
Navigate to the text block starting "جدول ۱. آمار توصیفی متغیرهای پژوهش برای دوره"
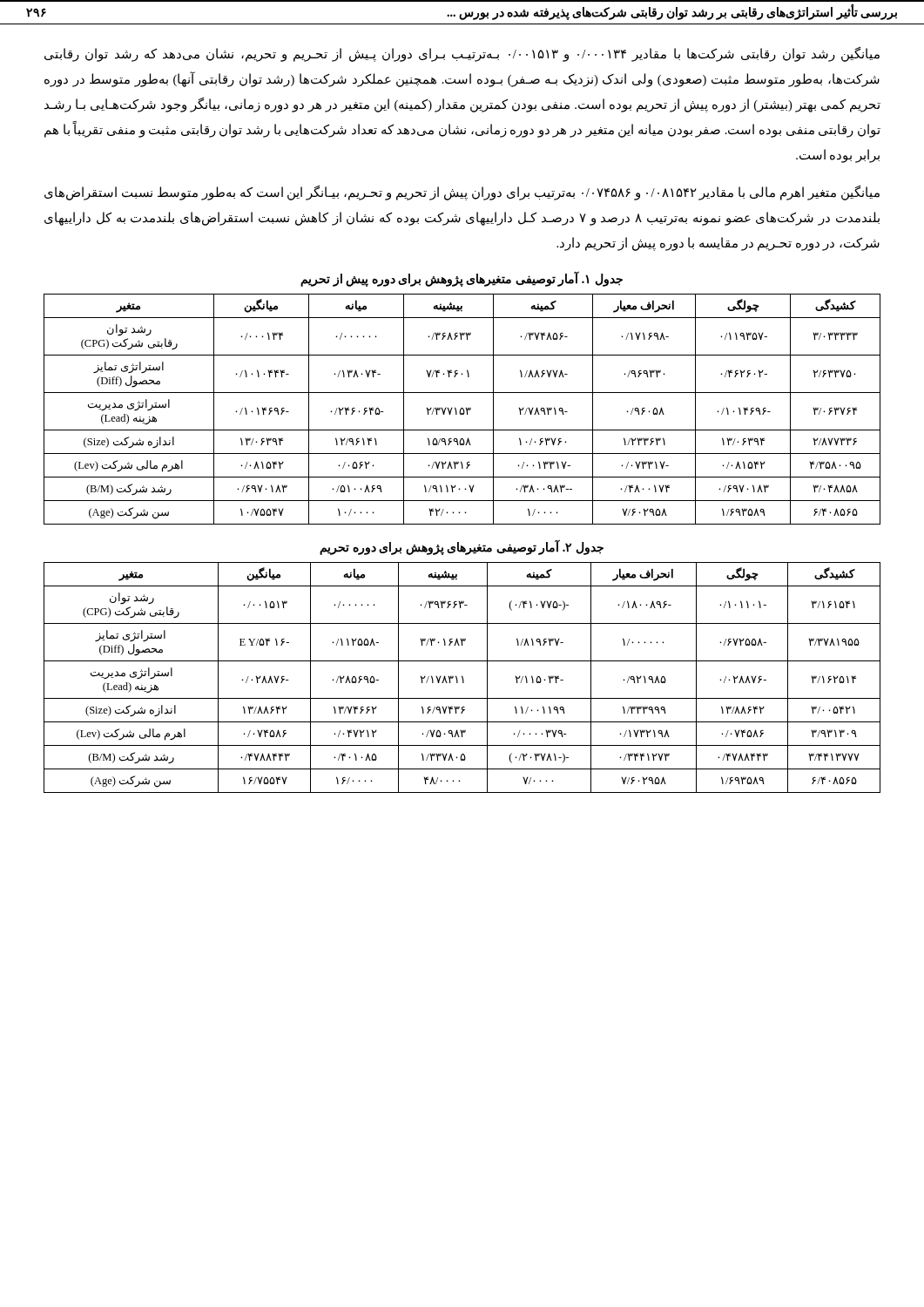pos(462,279)
